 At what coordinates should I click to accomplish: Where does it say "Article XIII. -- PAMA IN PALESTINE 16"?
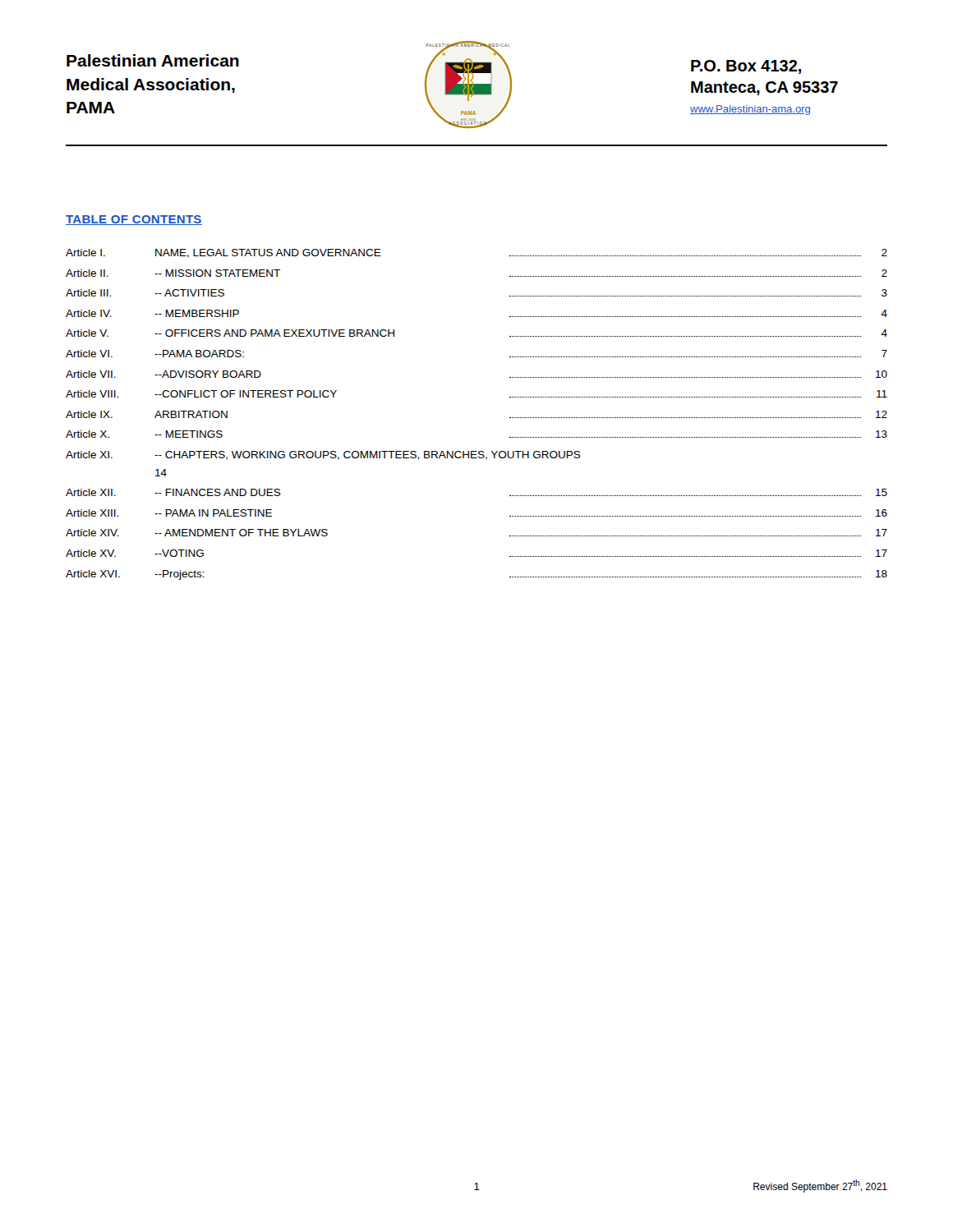tap(92, 512)
